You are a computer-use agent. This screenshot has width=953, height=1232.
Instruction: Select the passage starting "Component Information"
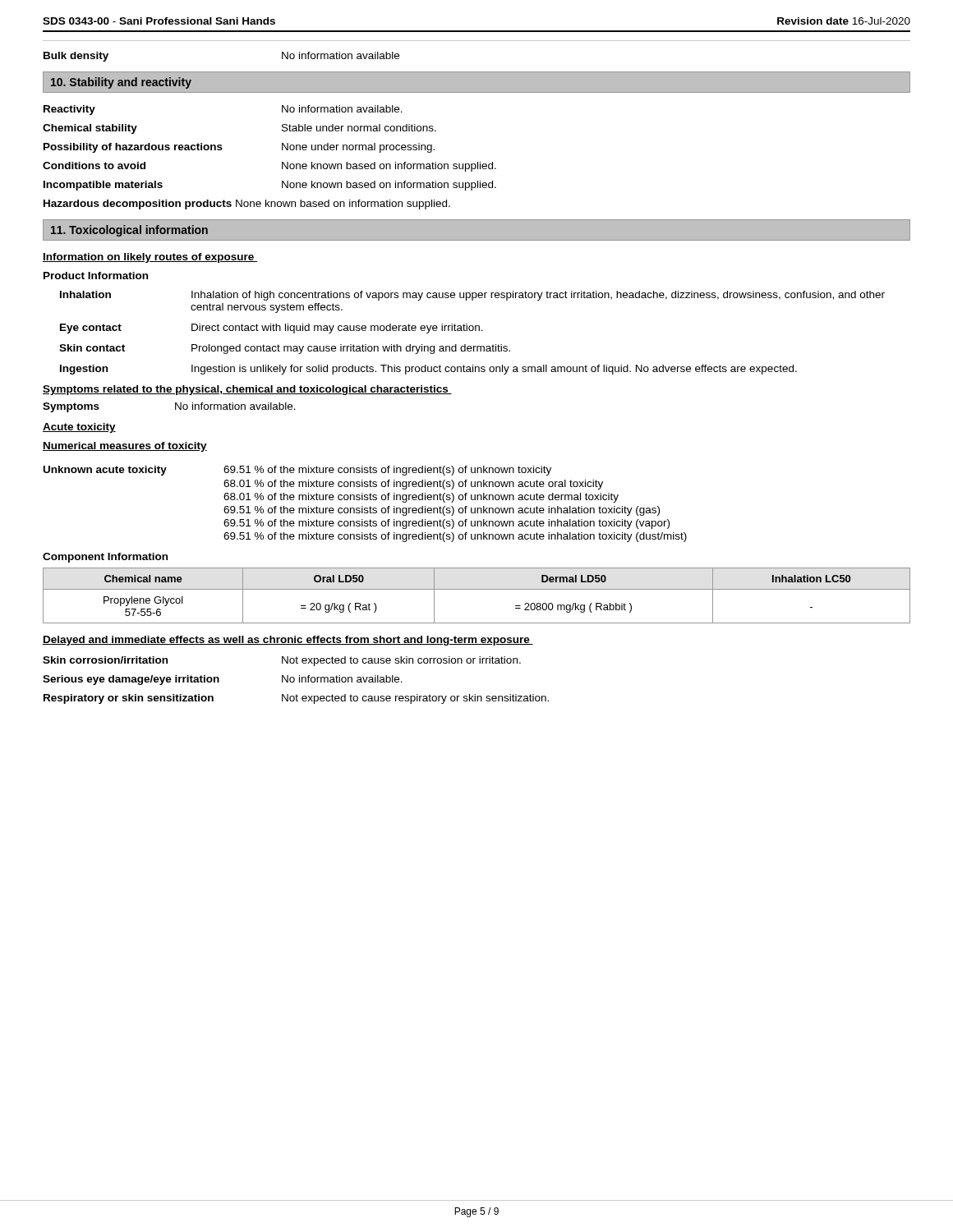pyautogui.click(x=106, y=556)
